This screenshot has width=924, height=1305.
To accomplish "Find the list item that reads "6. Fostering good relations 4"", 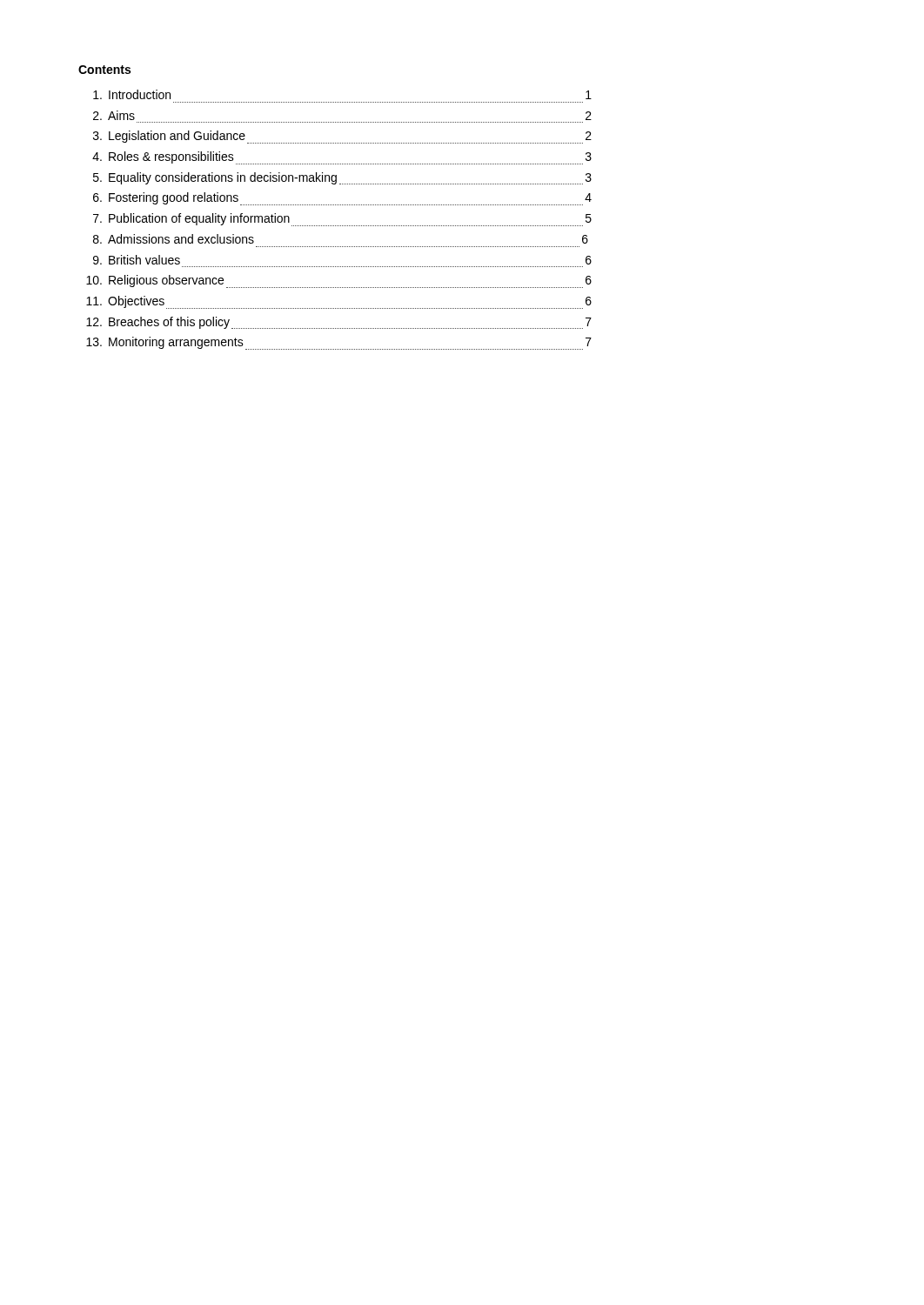I will (x=335, y=199).
